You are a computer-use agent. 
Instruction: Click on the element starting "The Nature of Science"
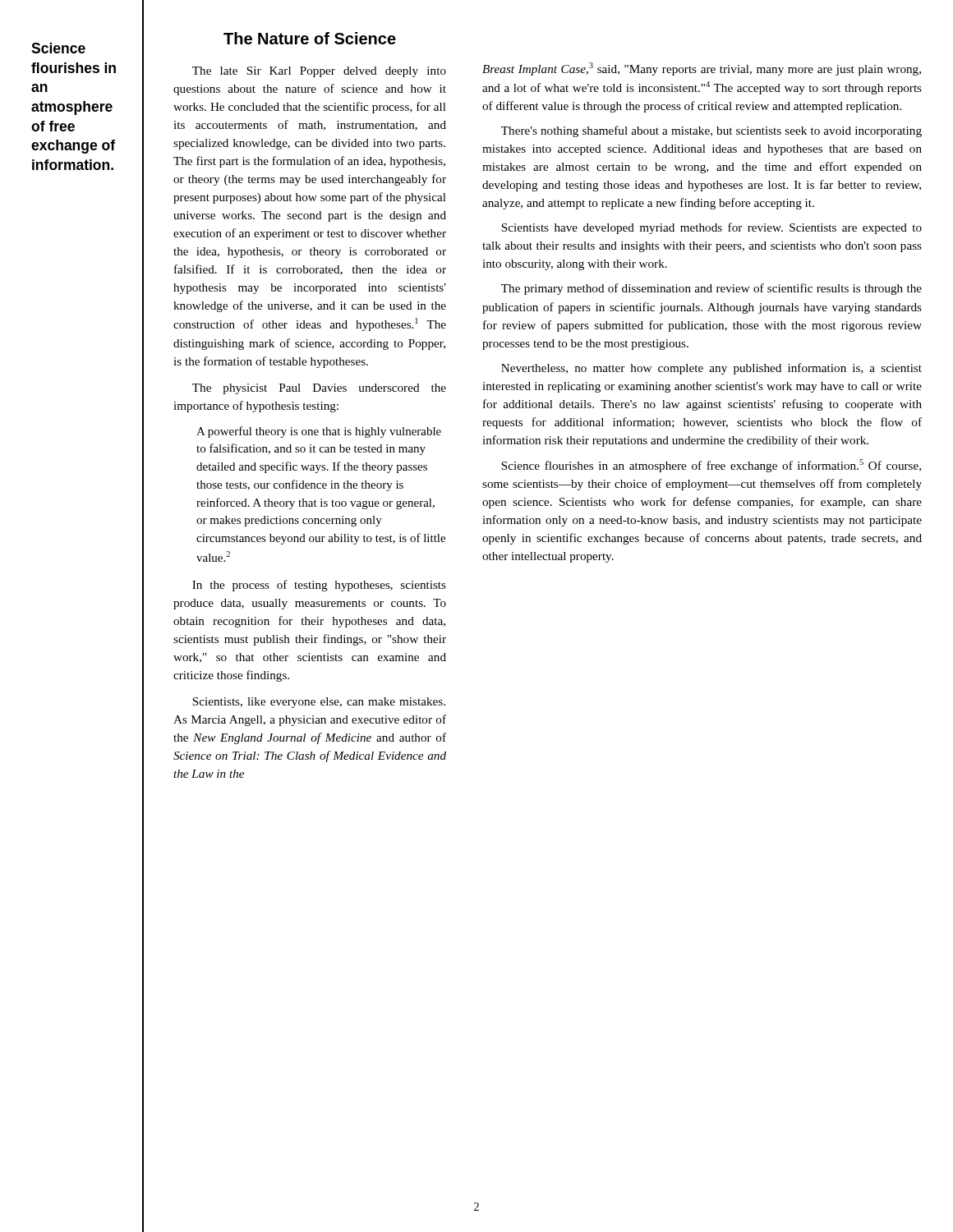point(310,39)
